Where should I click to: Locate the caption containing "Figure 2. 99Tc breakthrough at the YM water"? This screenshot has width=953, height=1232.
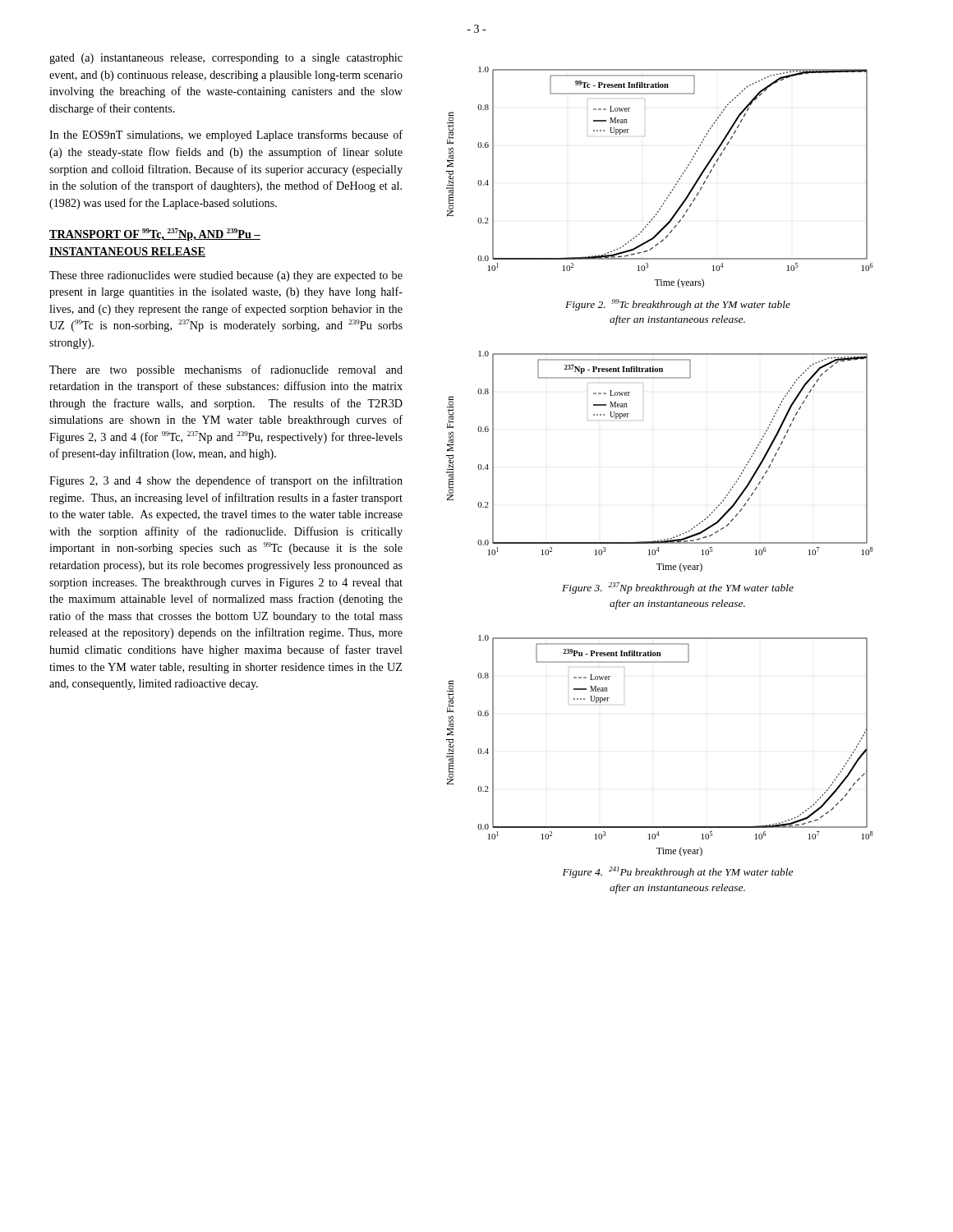coord(678,311)
